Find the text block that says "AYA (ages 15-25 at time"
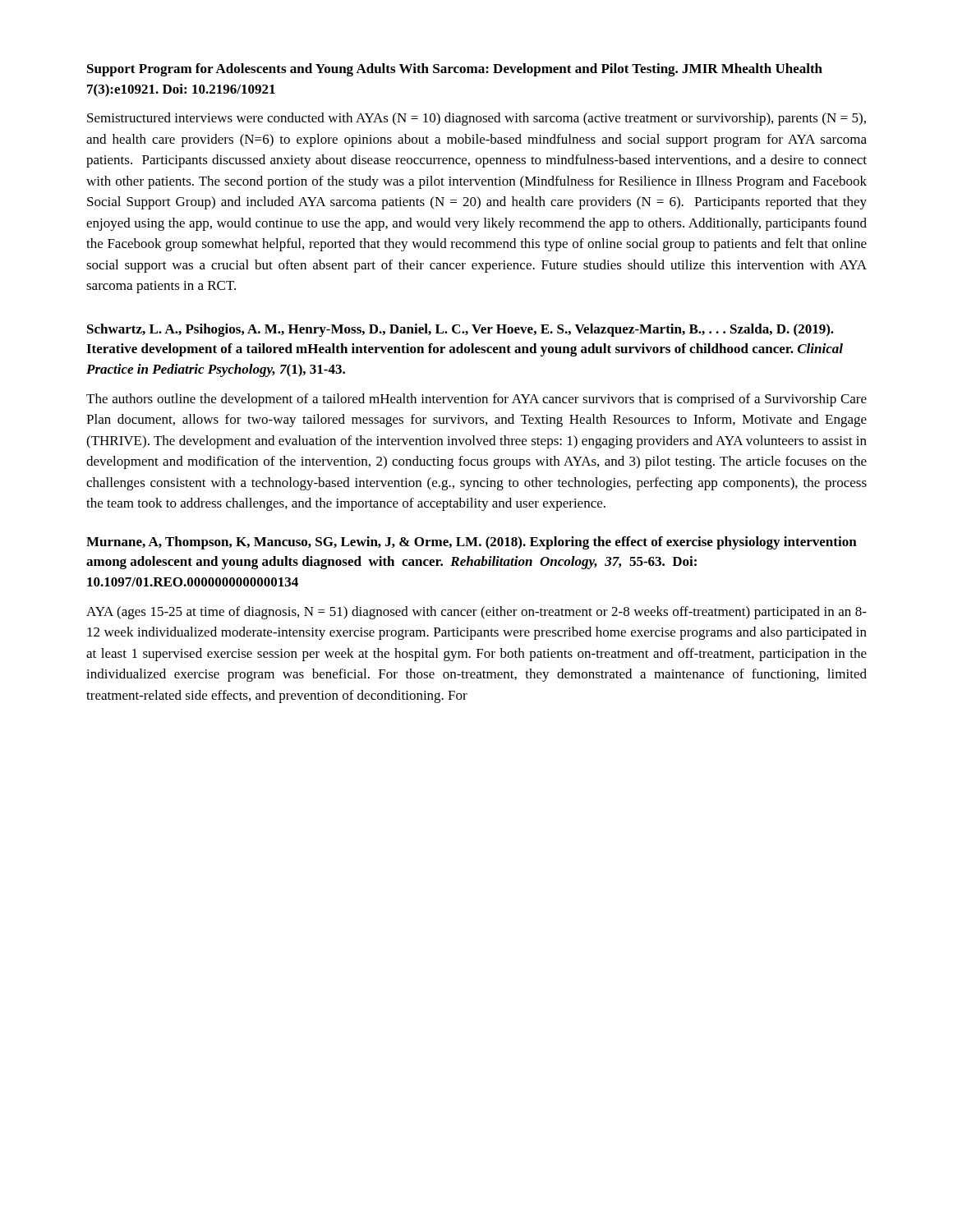Viewport: 953px width, 1232px height. tap(476, 653)
